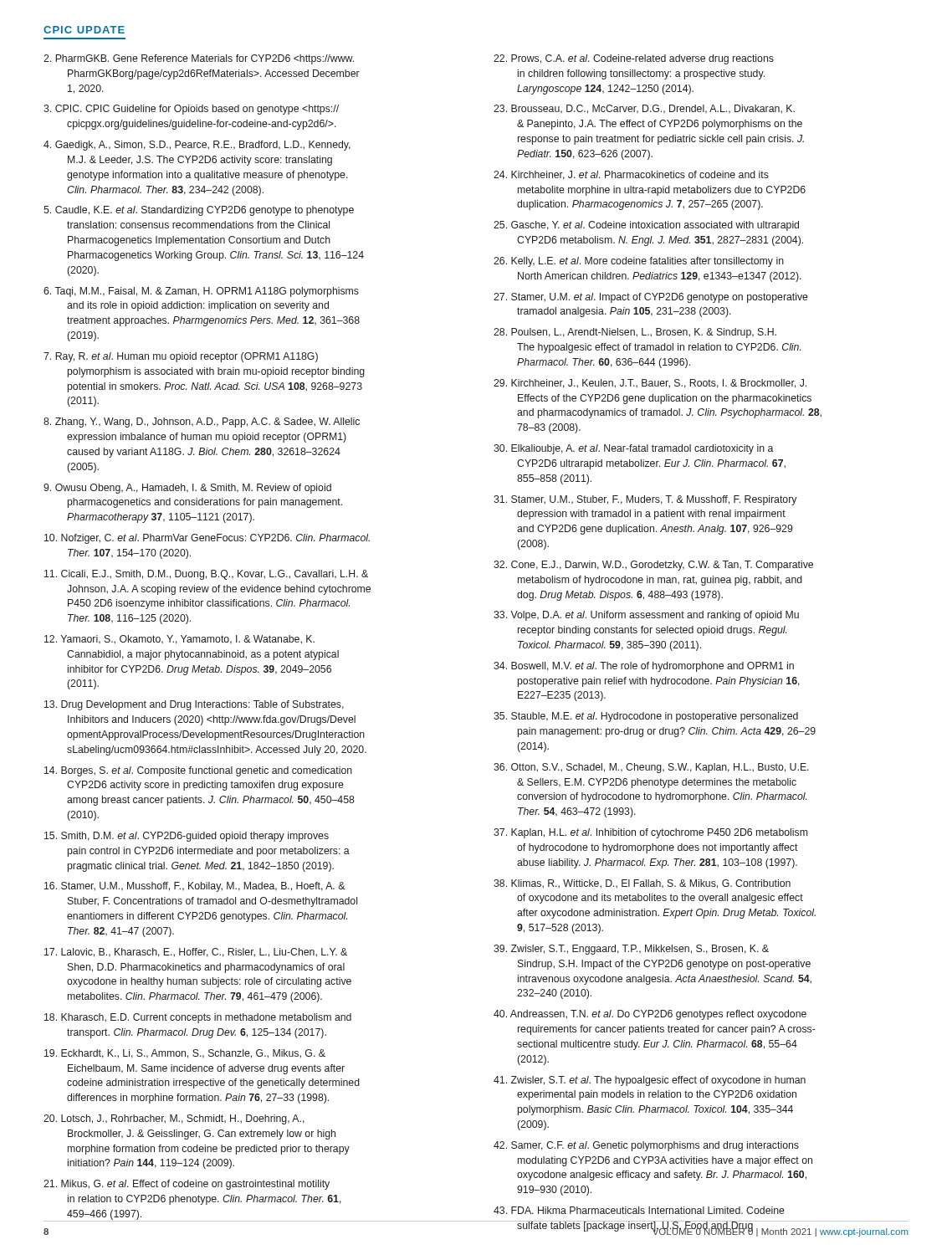Image resolution: width=952 pixels, height=1255 pixels.
Task: Point to the text starting "39. Zwisler, S.T., Enggaard, T.P., Mikkelsen, S., Brosen,"
Action: [x=653, y=971]
